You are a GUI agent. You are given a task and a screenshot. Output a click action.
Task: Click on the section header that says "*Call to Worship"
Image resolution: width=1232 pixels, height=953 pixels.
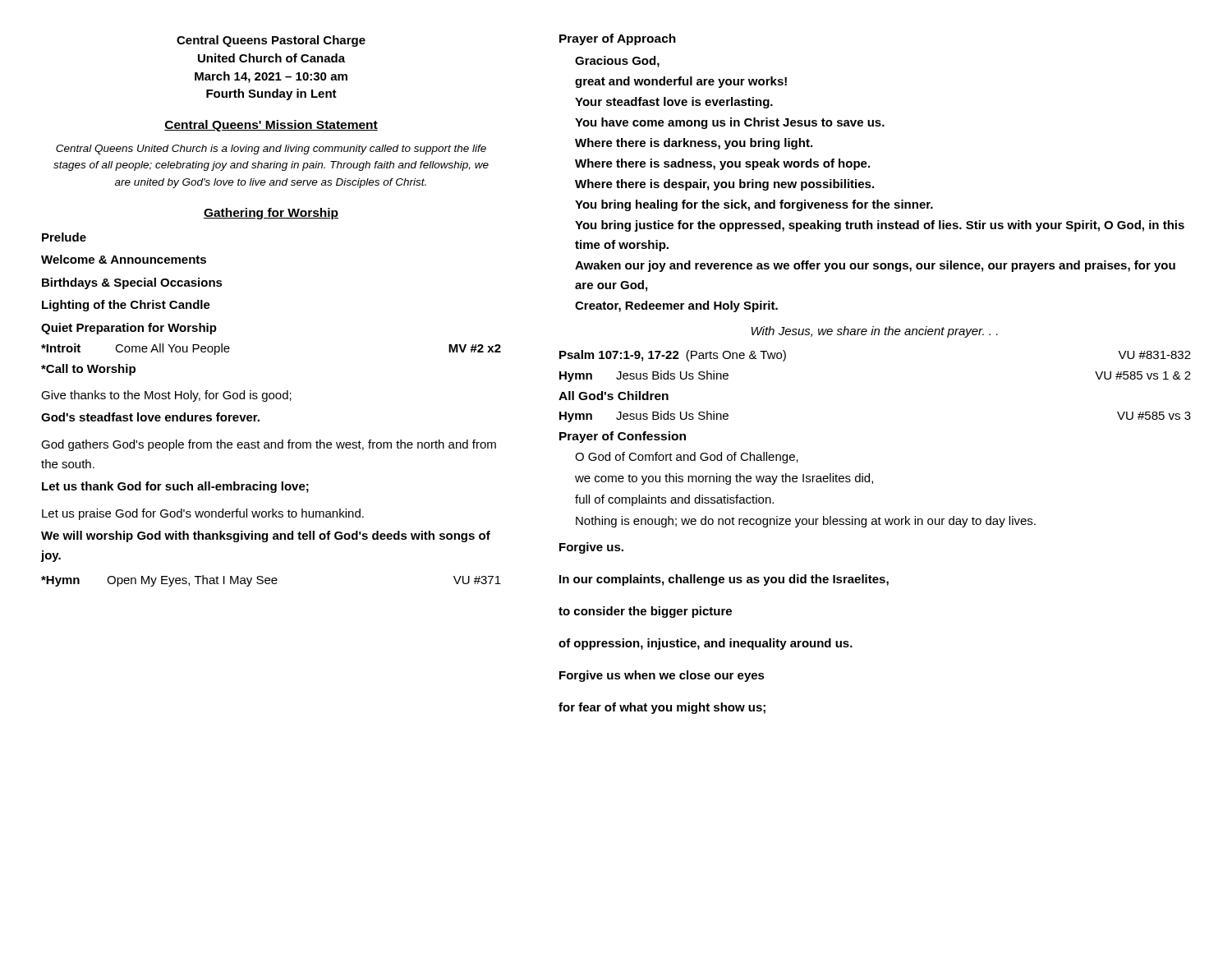89,369
